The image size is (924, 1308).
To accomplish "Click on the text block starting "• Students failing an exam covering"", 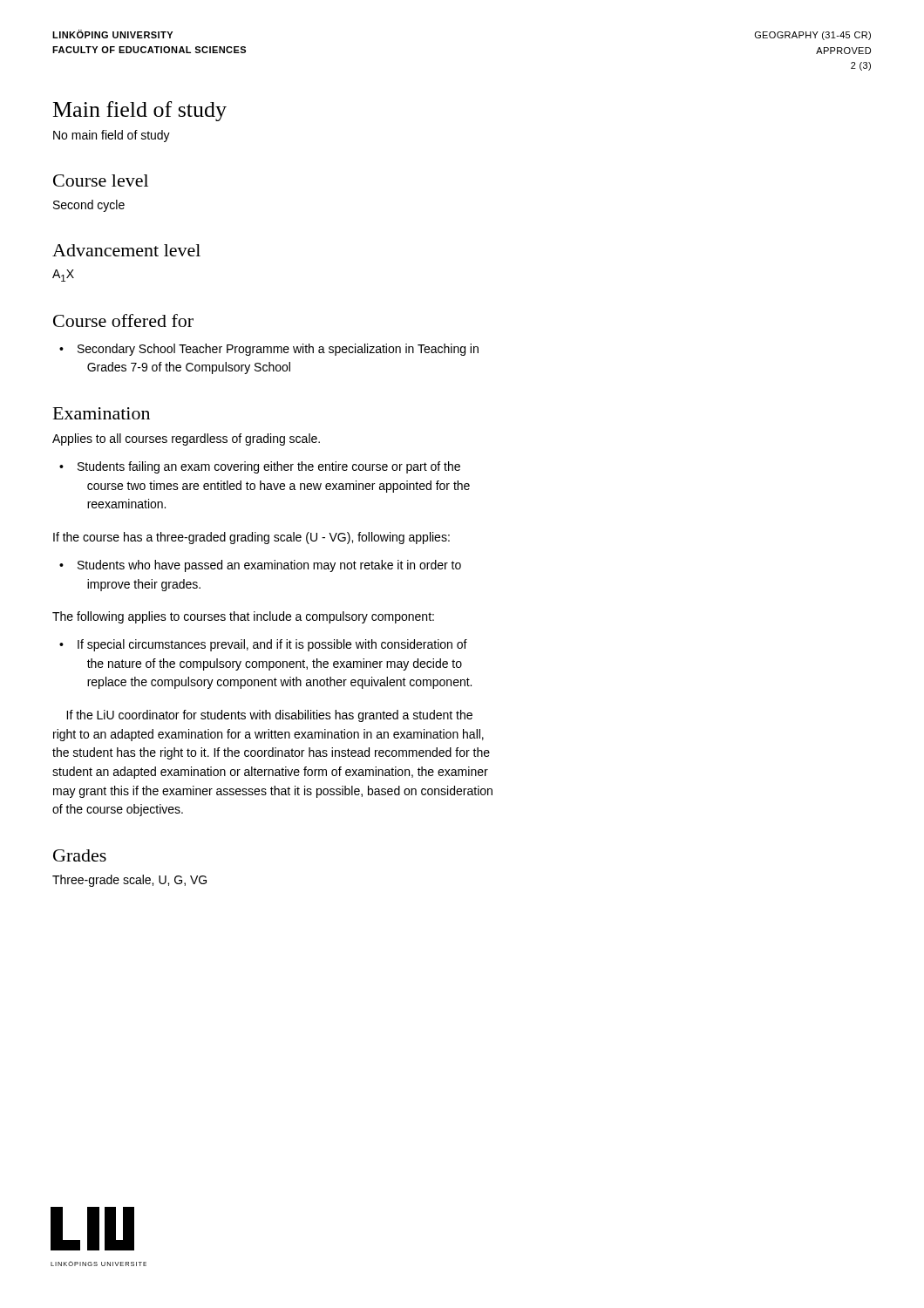I will pos(265,485).
